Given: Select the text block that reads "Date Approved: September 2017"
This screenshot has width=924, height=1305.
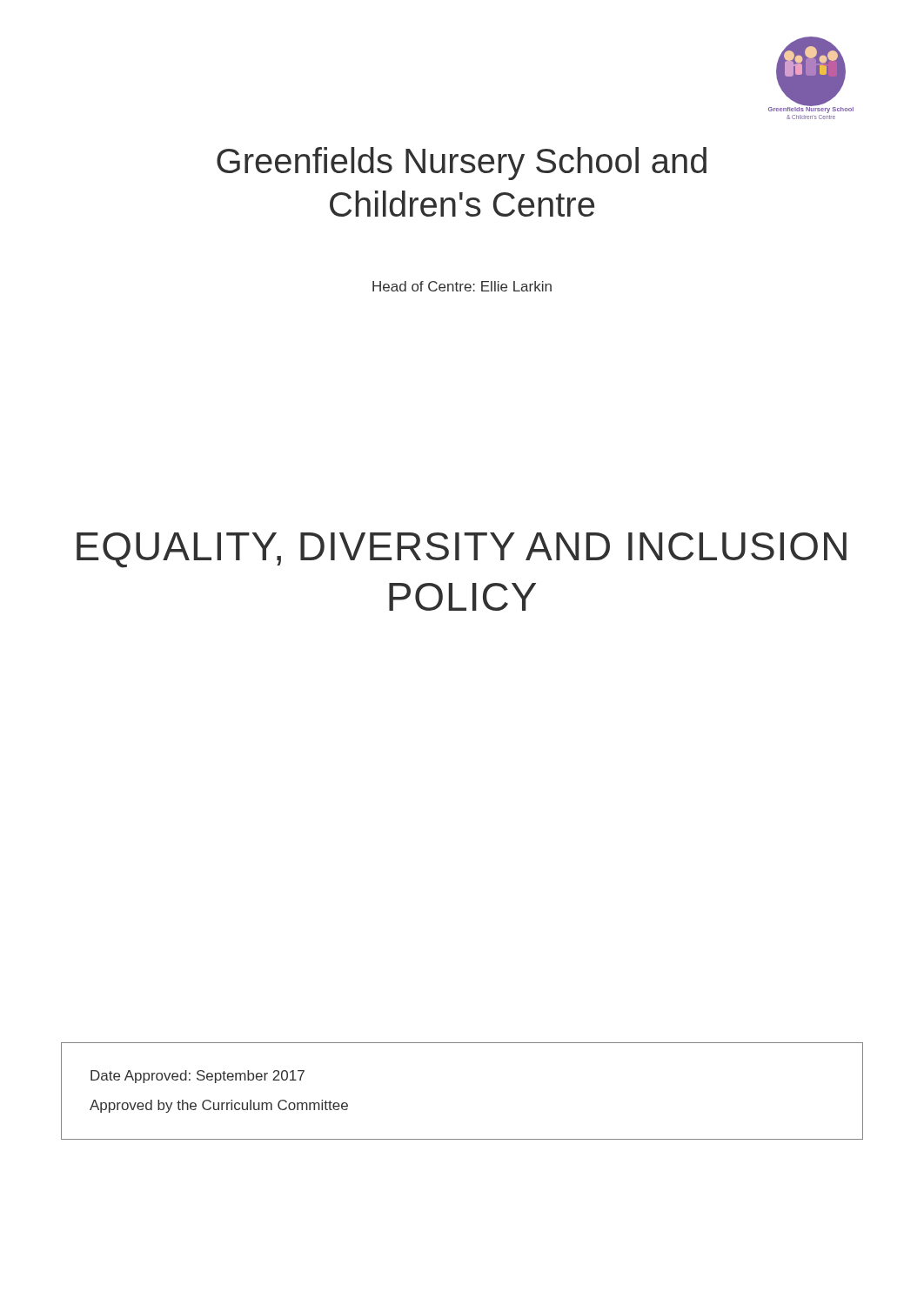Looking at the screenshot, I should 198,1077.
